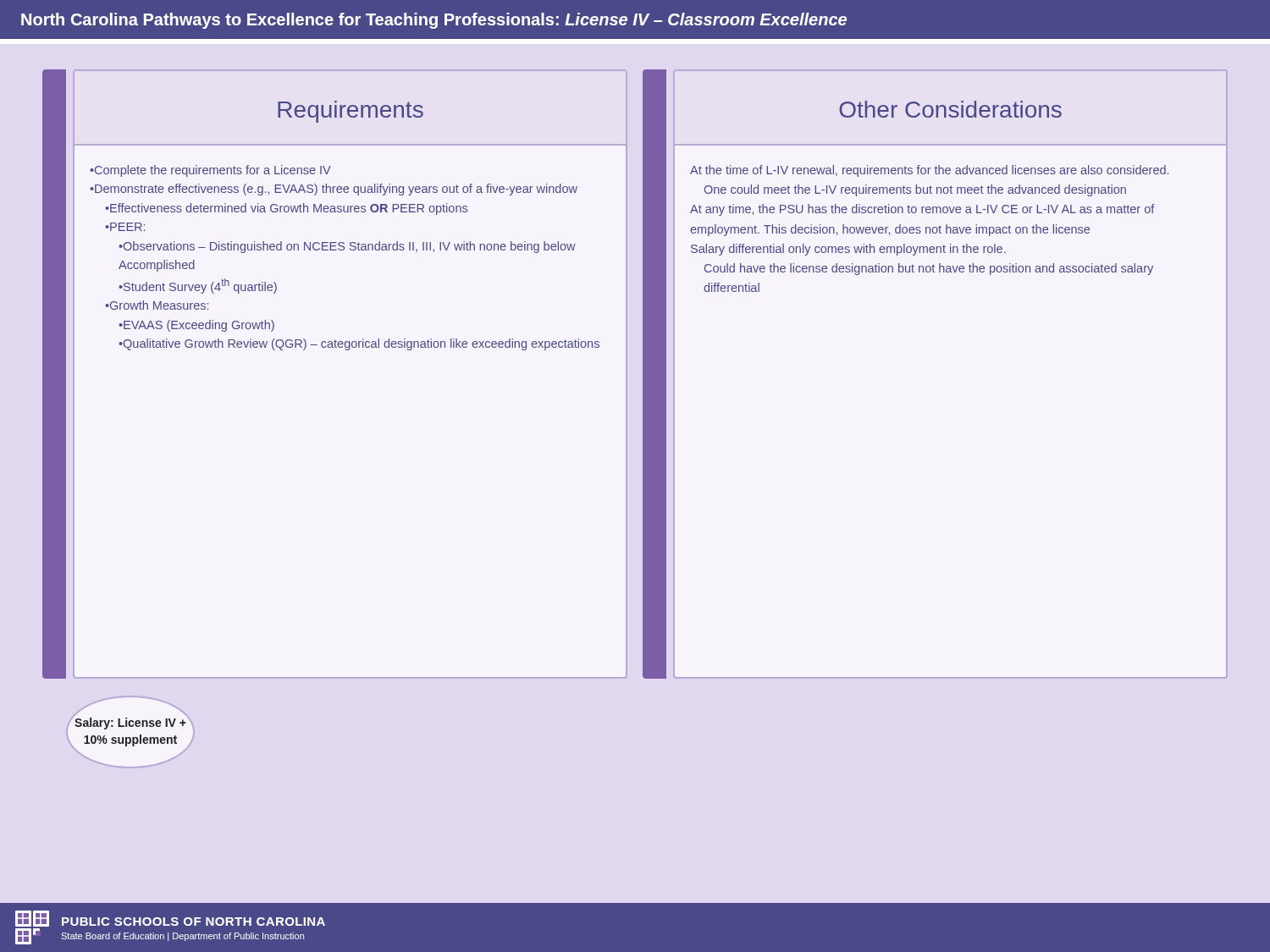Image resolution: width=1270 pixels, height=952 pixels.
Task: Find the list item with the text "•EVAAS (Exceeding Growth)"
Action: (197, 325)
